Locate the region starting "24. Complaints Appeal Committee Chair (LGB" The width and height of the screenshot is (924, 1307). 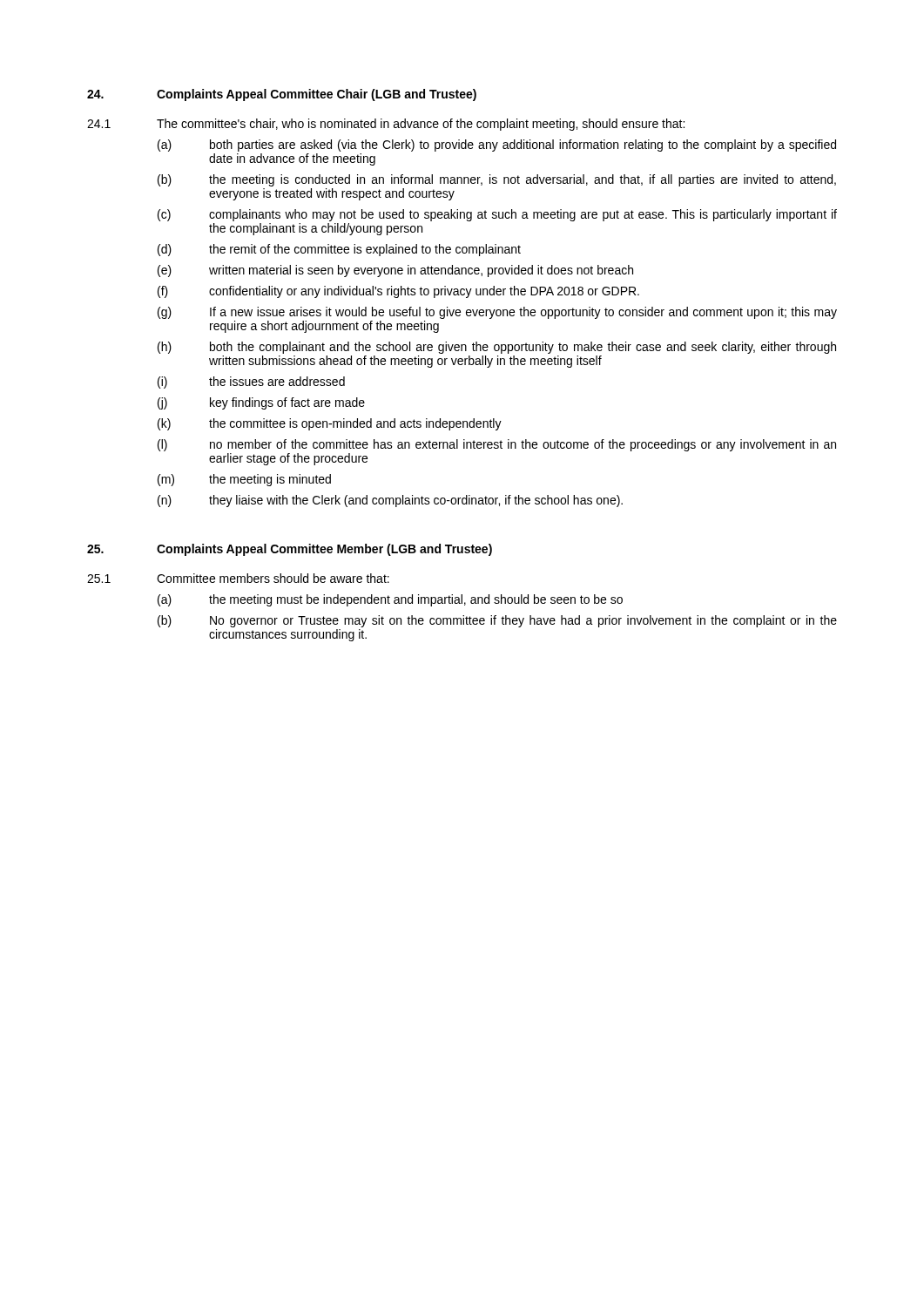point(282,94)
